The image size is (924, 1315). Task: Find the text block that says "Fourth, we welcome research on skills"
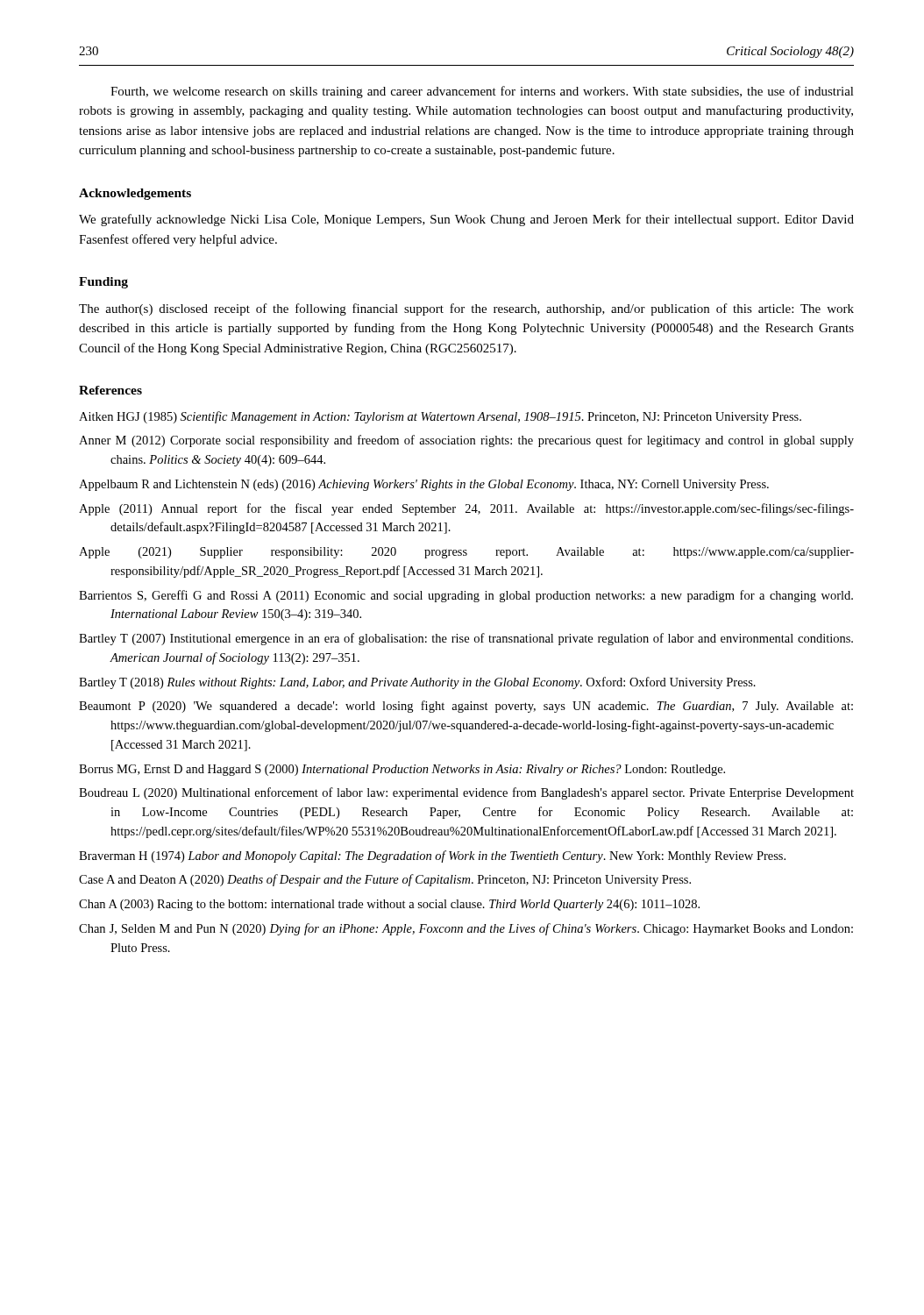click(466, 121)
